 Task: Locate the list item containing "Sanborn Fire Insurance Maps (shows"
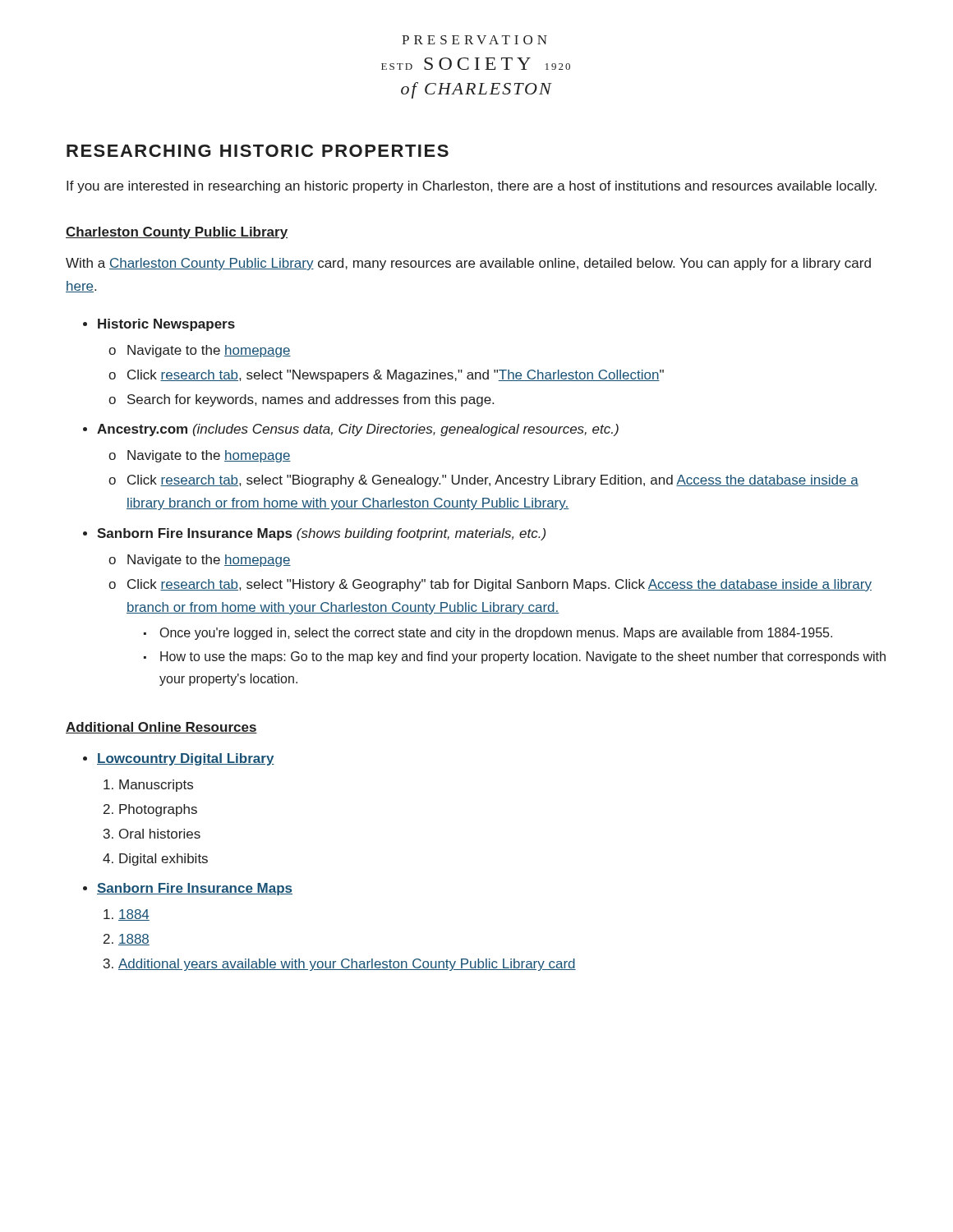492,608
